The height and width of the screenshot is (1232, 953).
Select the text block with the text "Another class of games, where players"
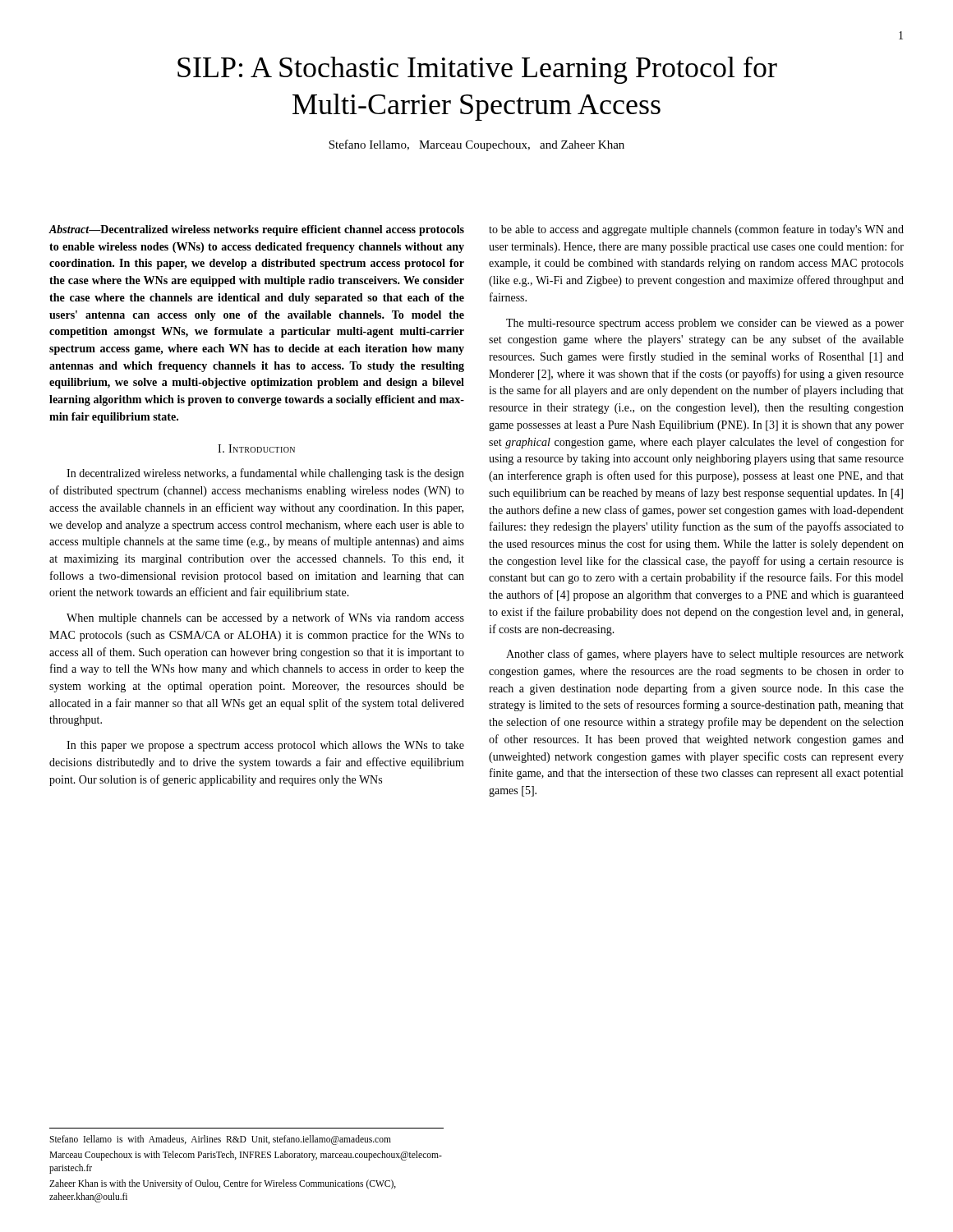point(696,723)
